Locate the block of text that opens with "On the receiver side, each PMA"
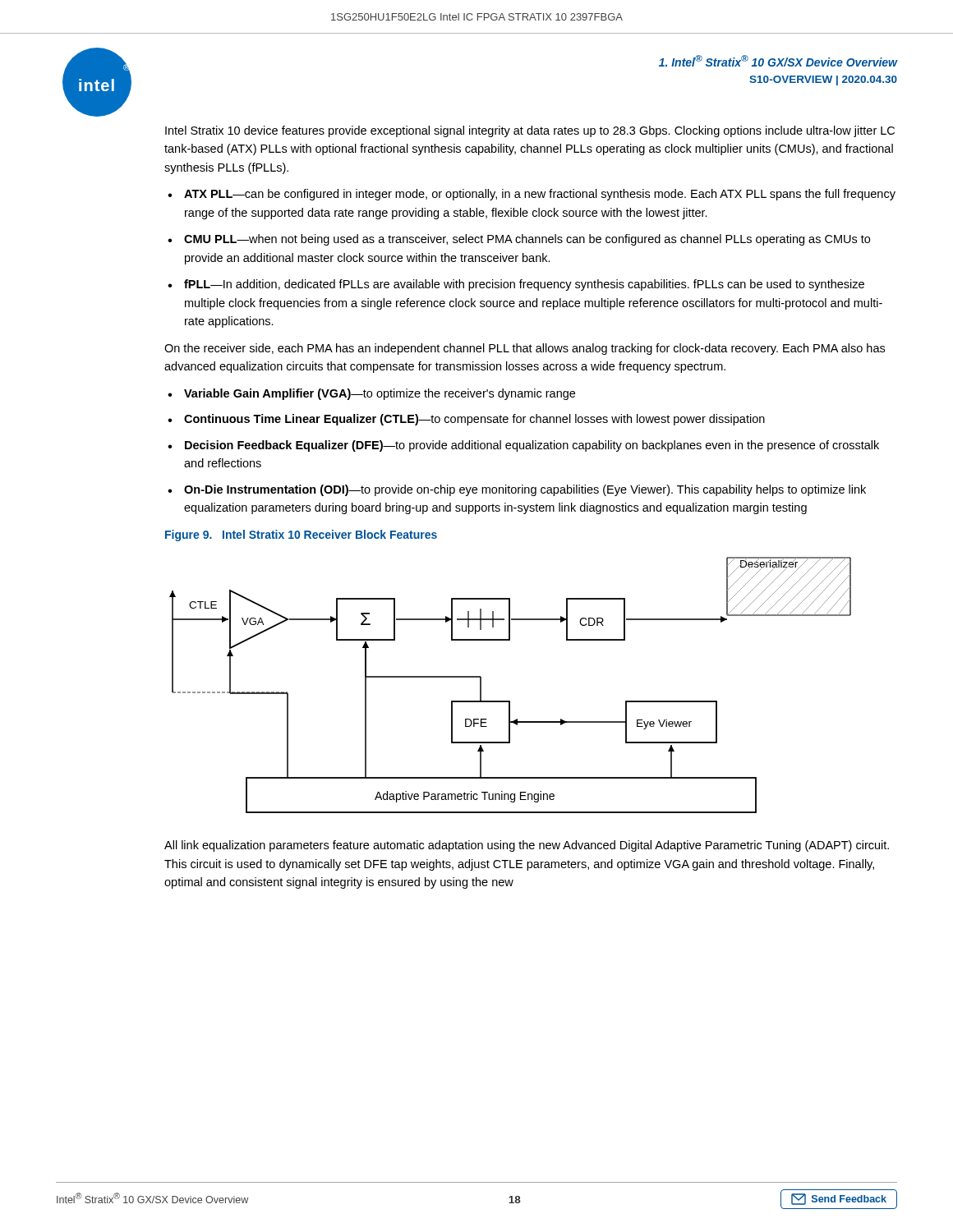This screenshot has height=1232, width=953. 525,357
